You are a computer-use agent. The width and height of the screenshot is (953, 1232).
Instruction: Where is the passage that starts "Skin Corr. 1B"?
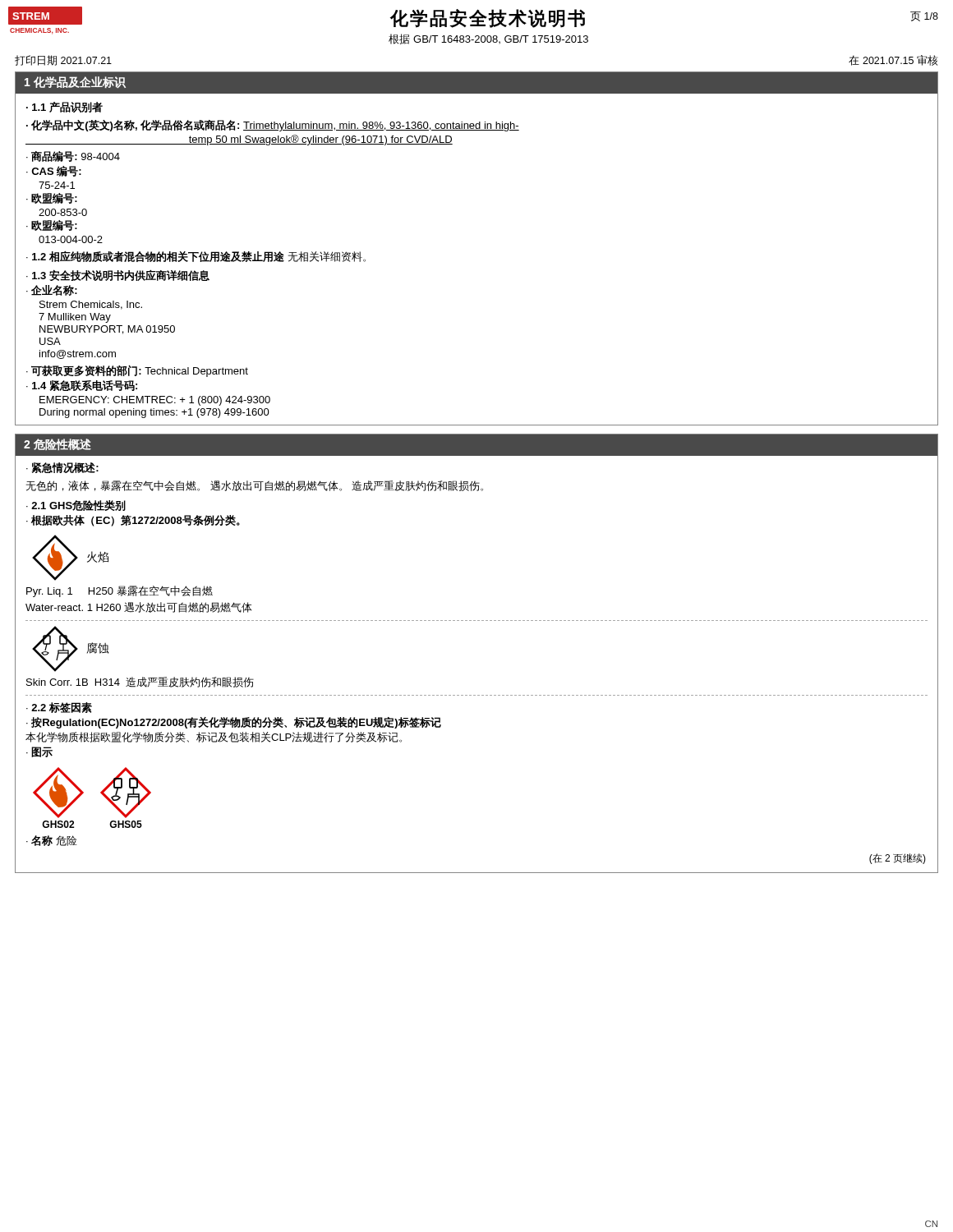(140, 682)
